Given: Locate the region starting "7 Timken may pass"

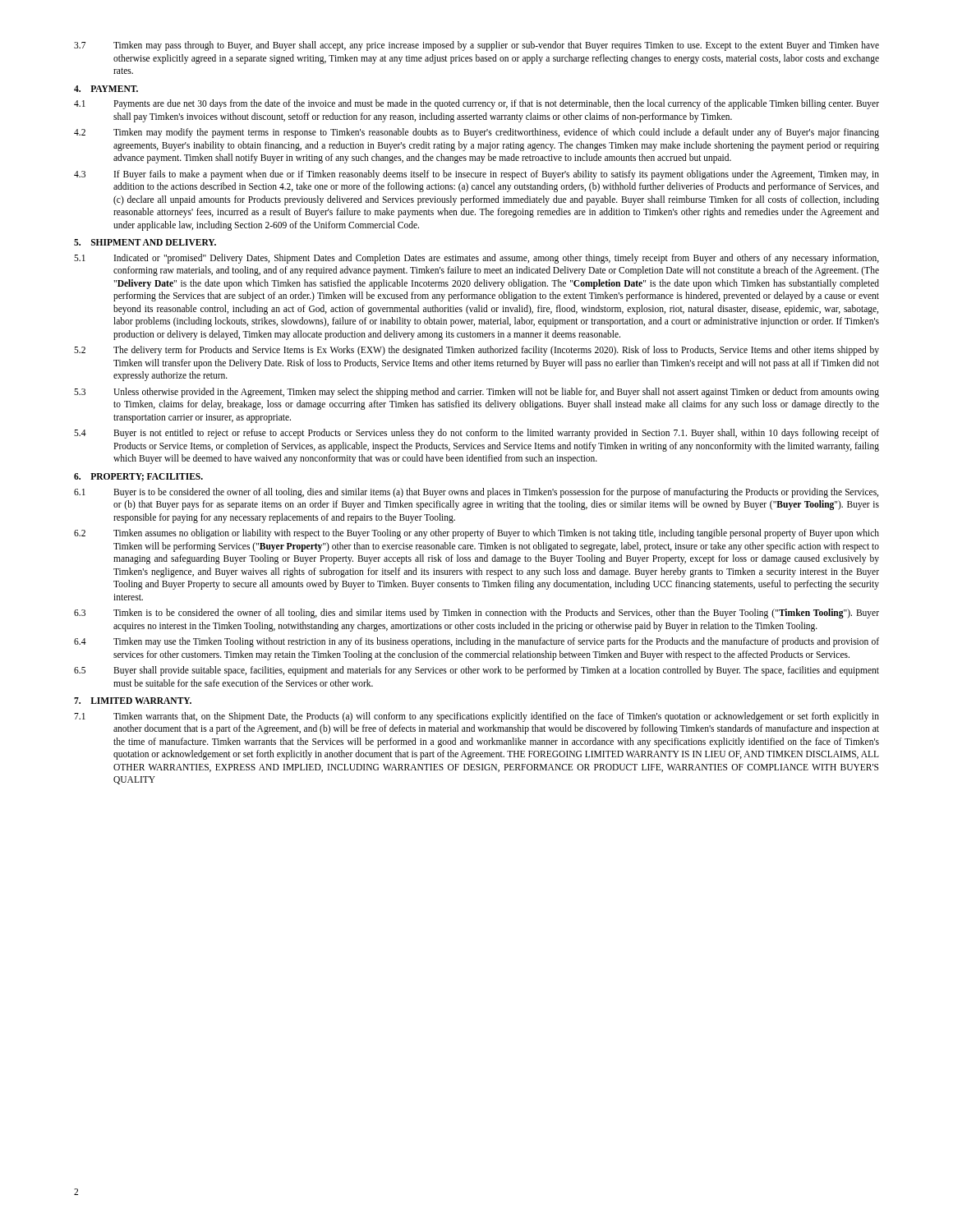Looking at the screenshot, I should [x=476, y=59].
